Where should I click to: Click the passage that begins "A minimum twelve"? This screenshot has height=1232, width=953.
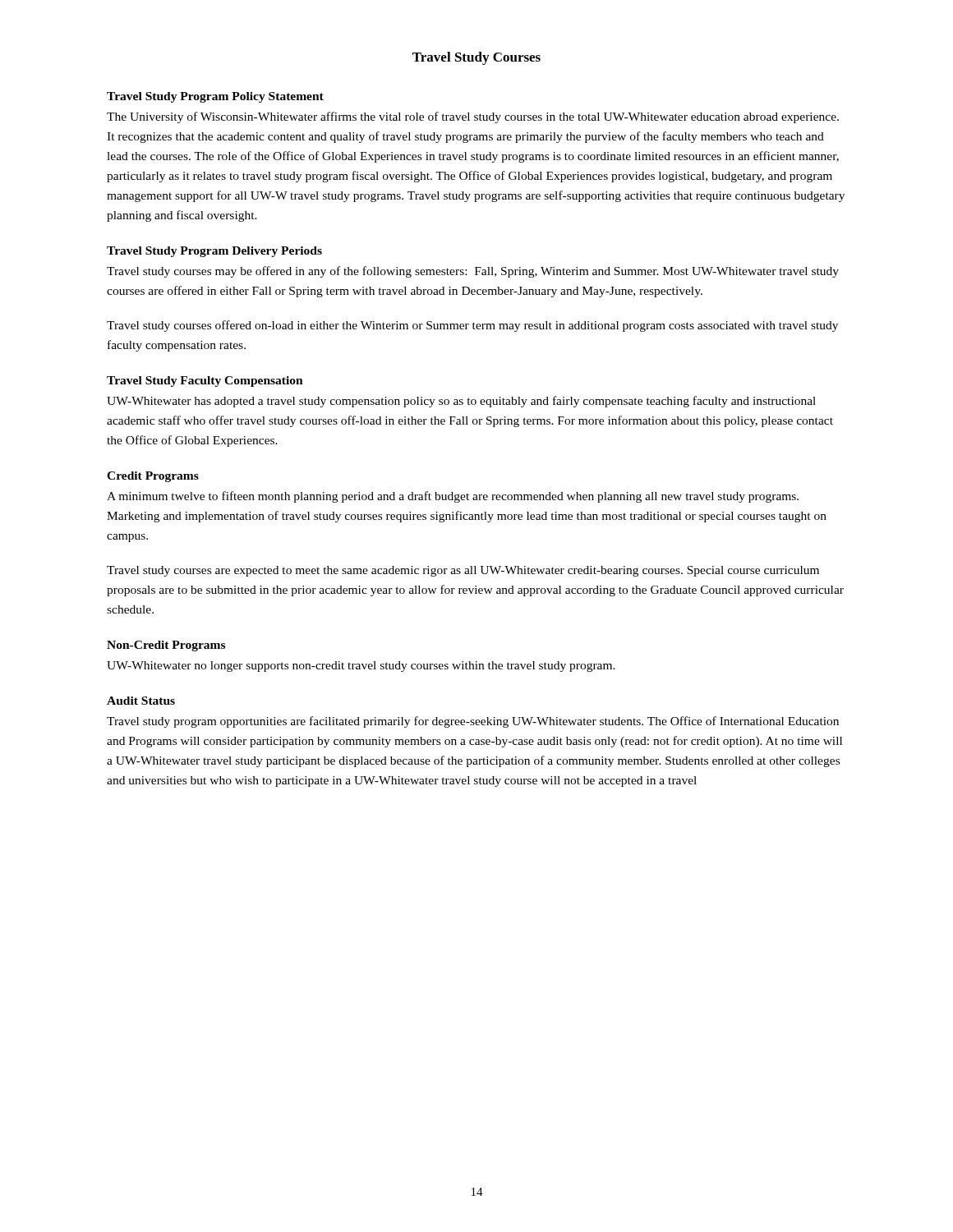(x=467, y=516)
